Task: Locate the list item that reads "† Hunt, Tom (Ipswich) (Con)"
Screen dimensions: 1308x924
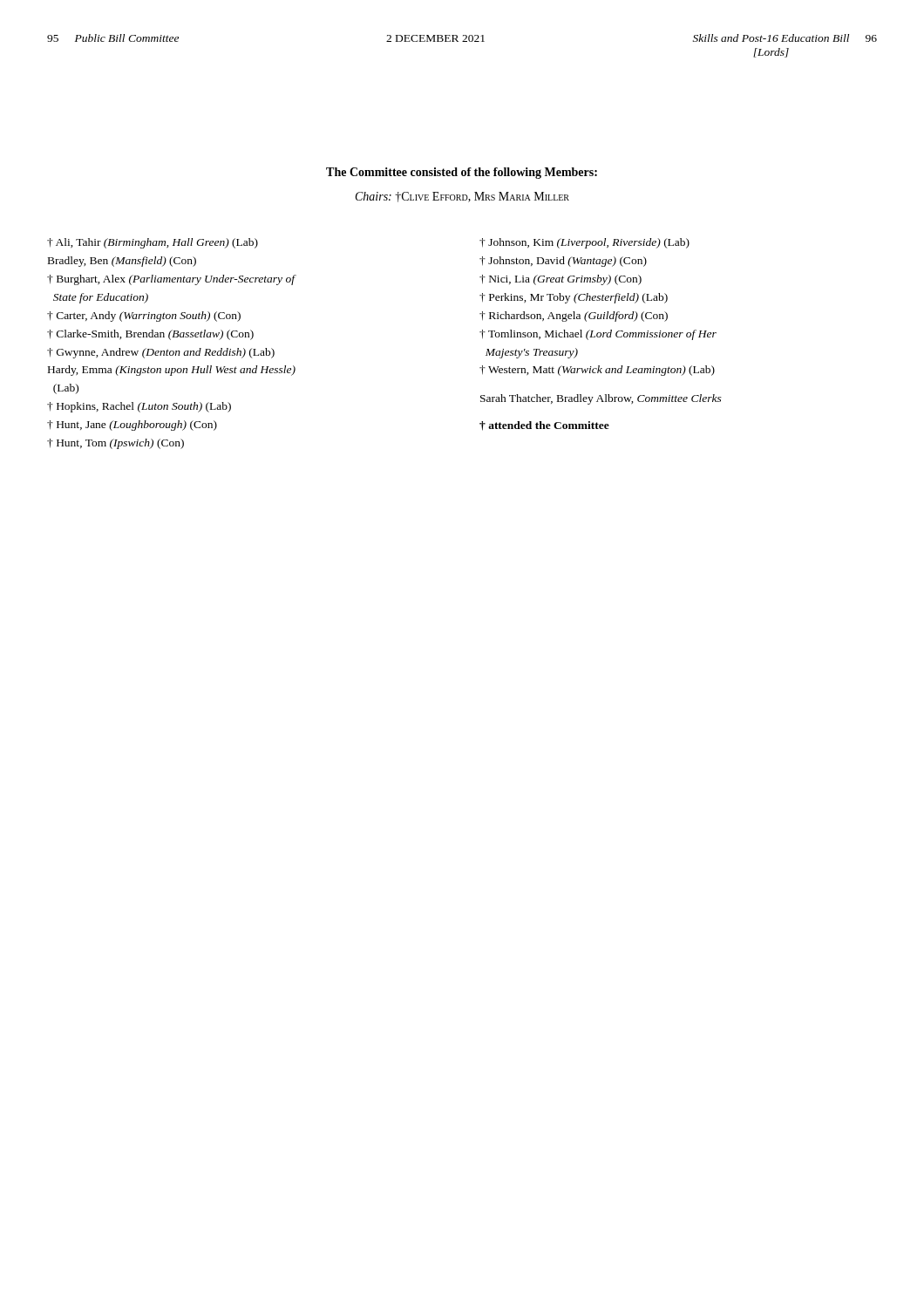Action: (116, 443)
